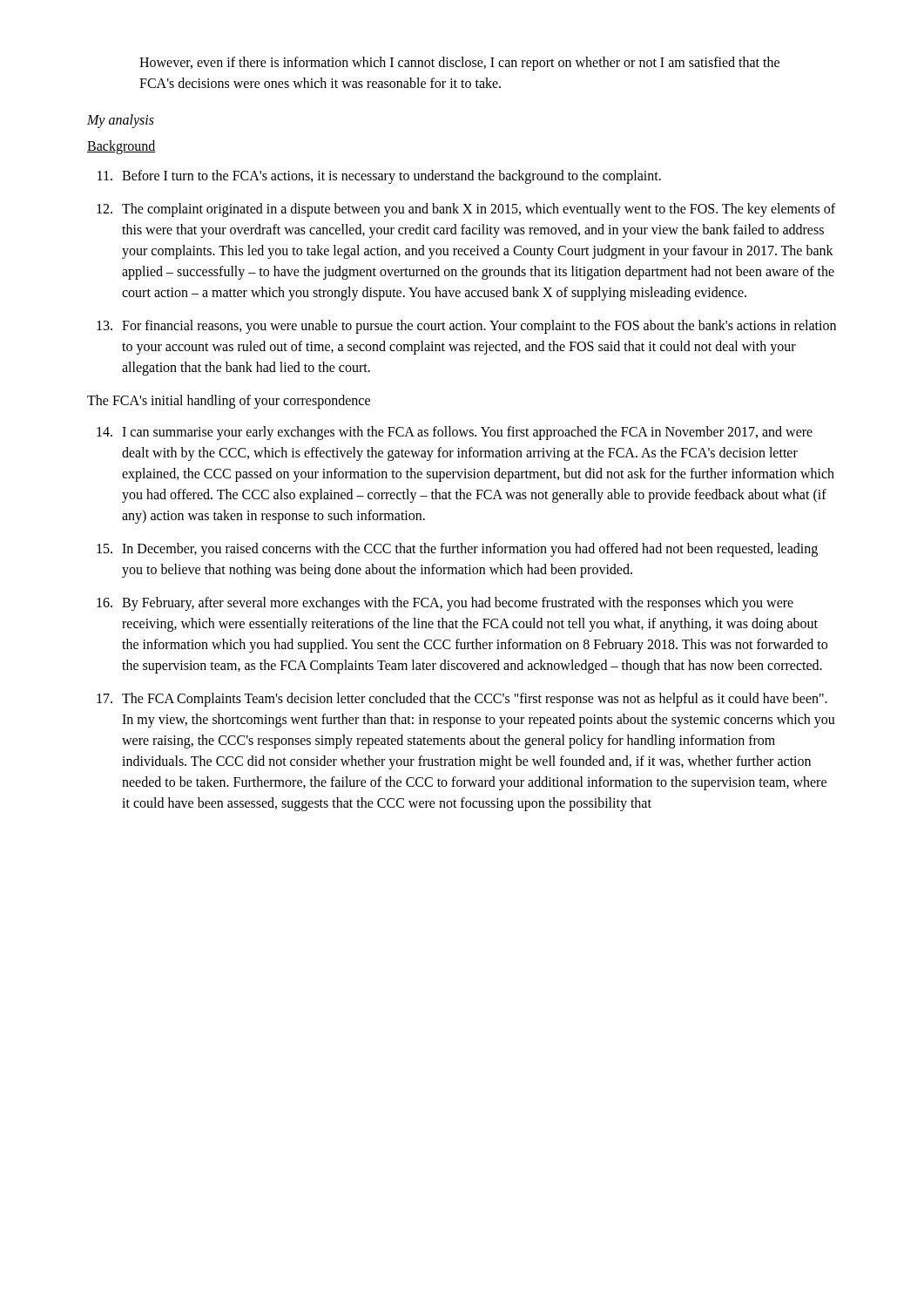
Task: Where is the passage that starts "11. Before I"?
Action: pos(462,176)
